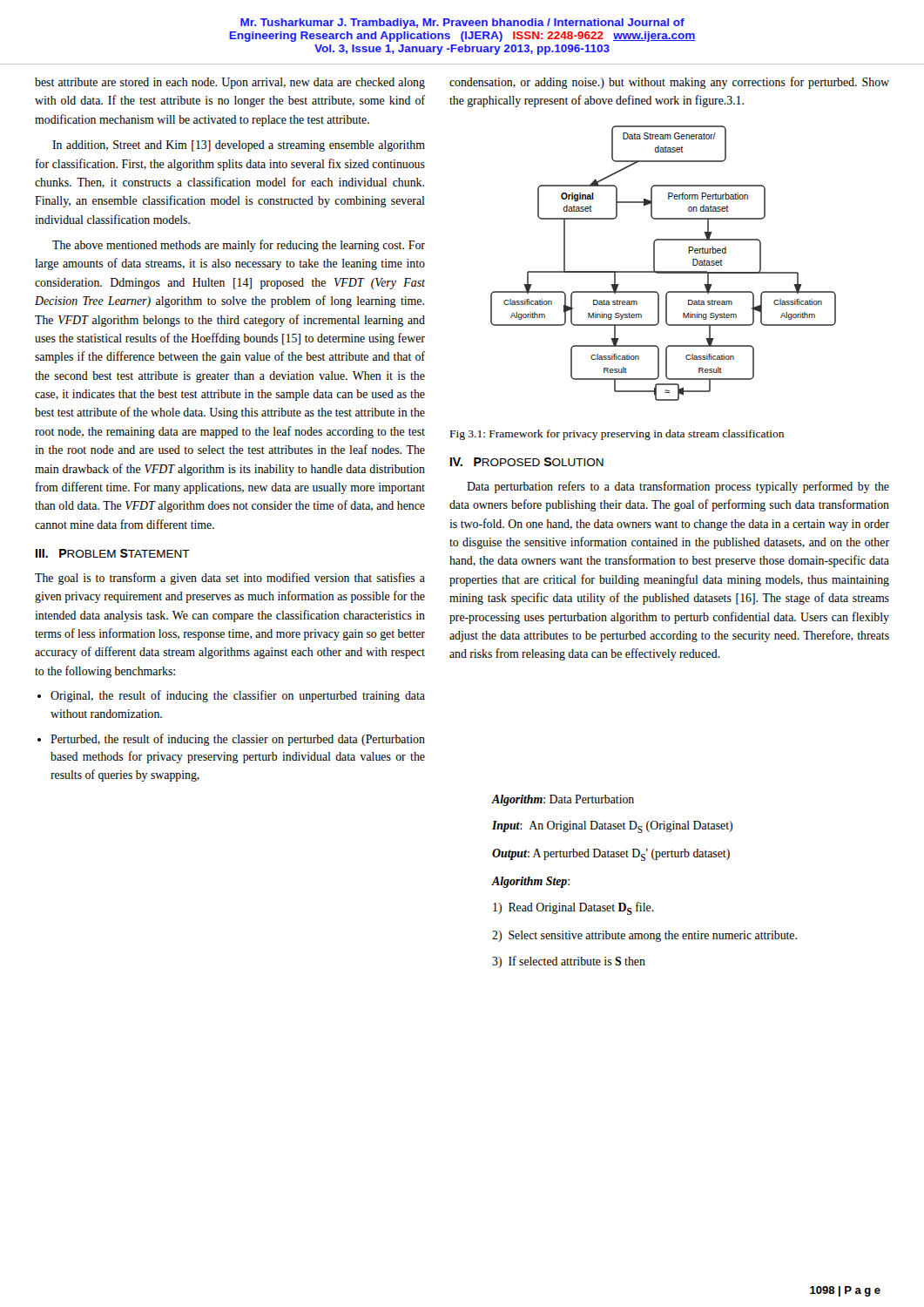This screenshot has width=924, height=1307.
Task: Click on the section header containing "III. PROBLEM STATEMENT"
Action: pyautogui.click(x=112, y=553)
